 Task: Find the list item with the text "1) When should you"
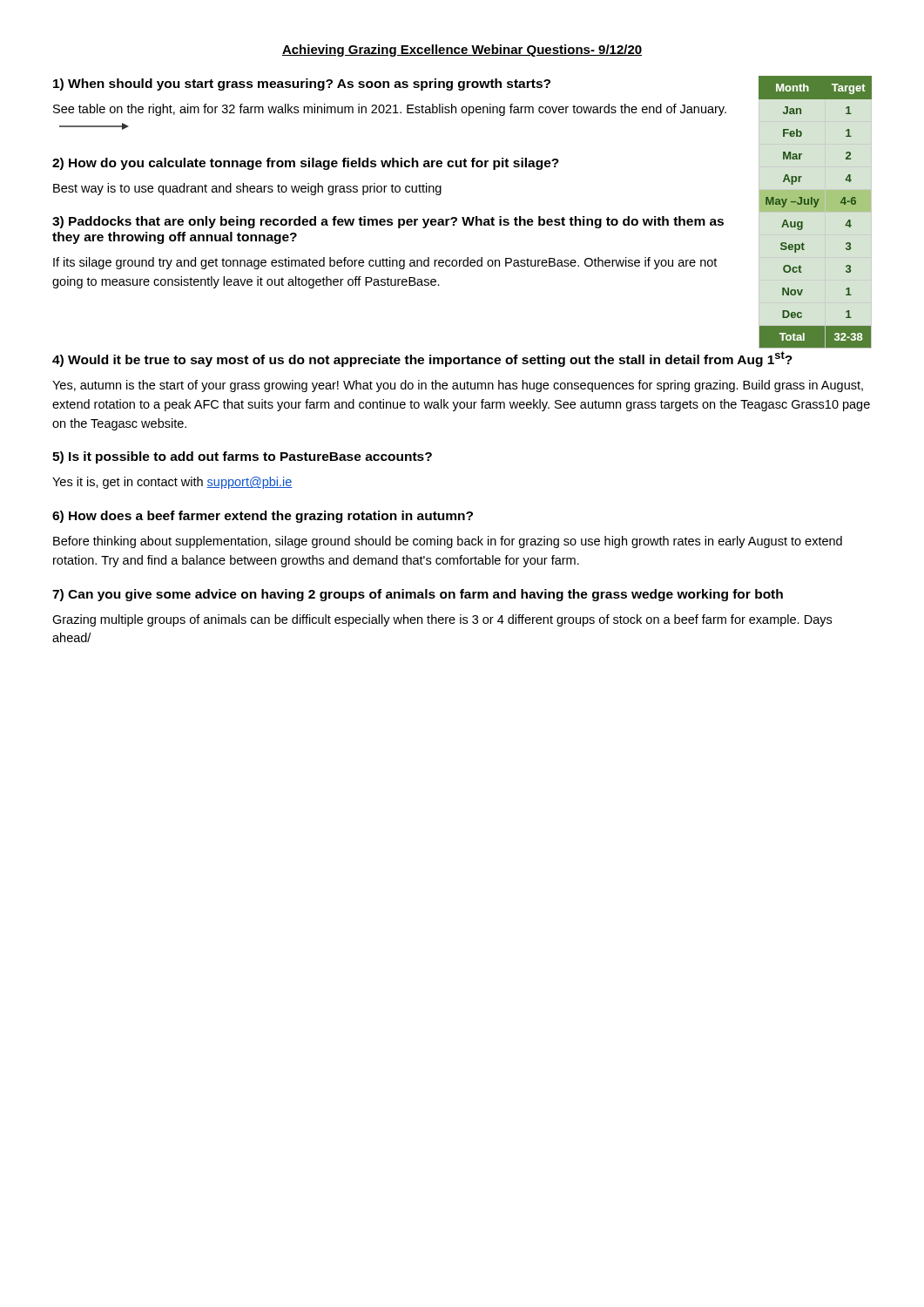pos(398,84)
